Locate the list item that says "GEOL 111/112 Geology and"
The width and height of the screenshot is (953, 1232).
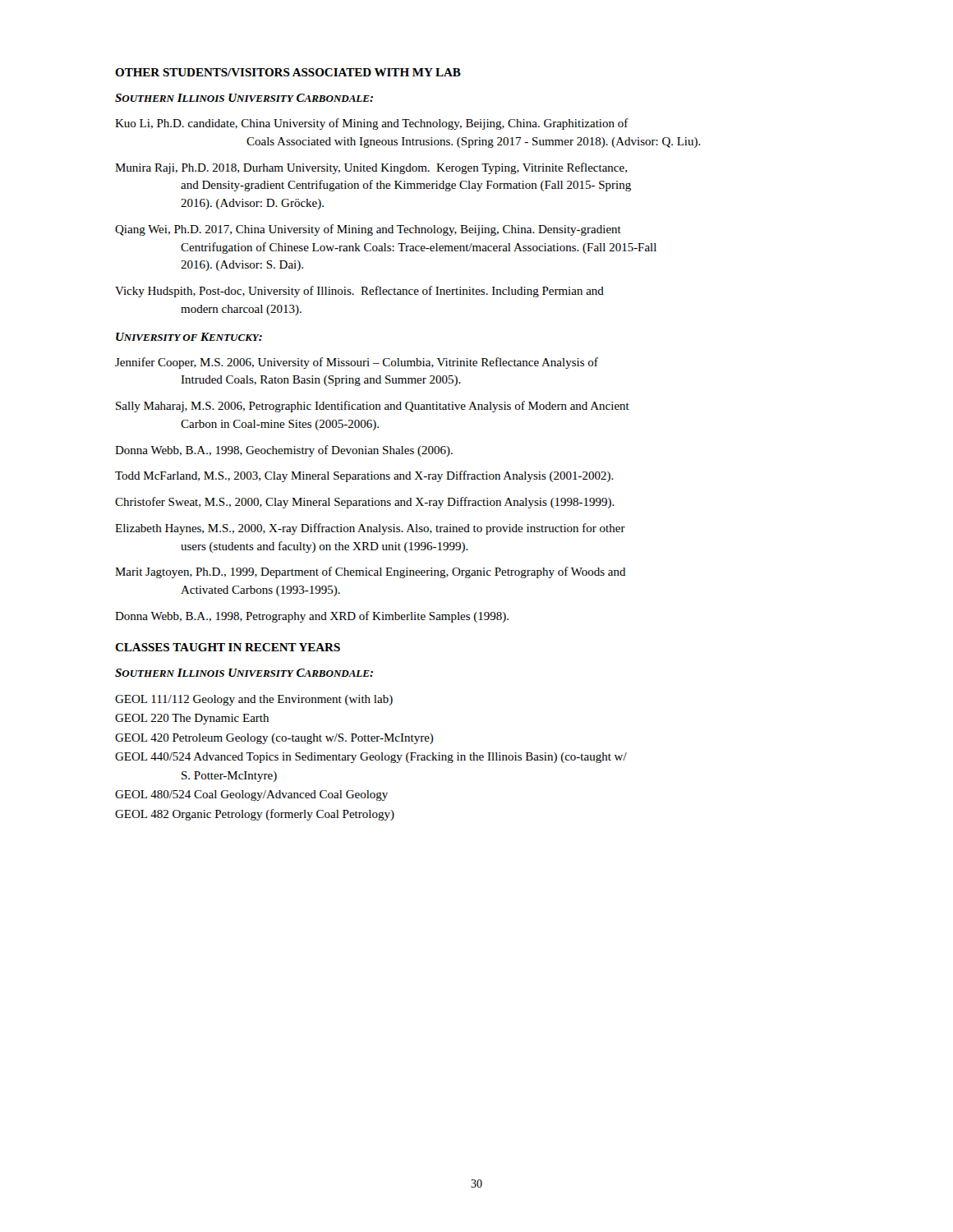coord(254,699)
